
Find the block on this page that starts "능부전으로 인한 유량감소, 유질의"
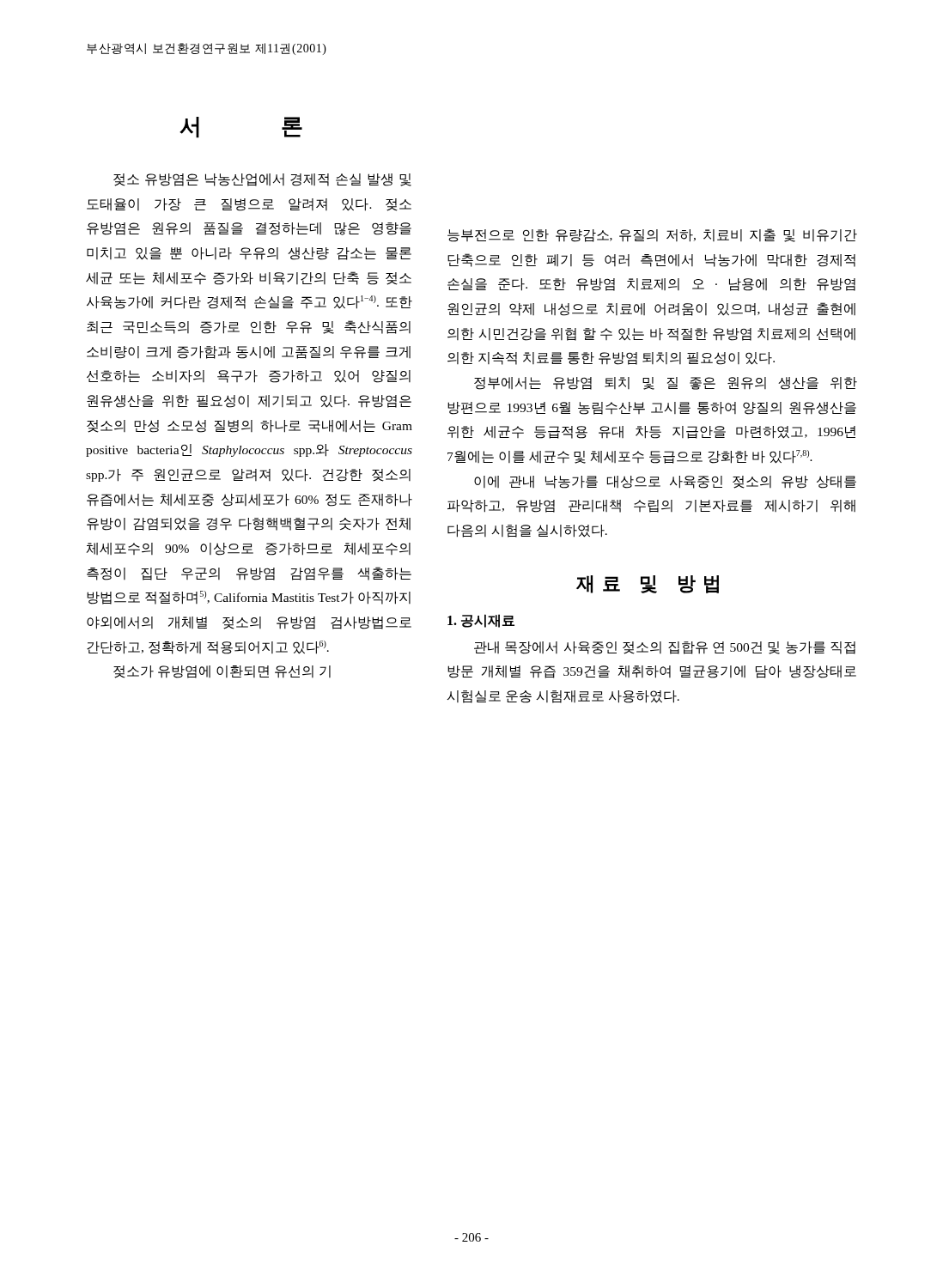(652, 383)
